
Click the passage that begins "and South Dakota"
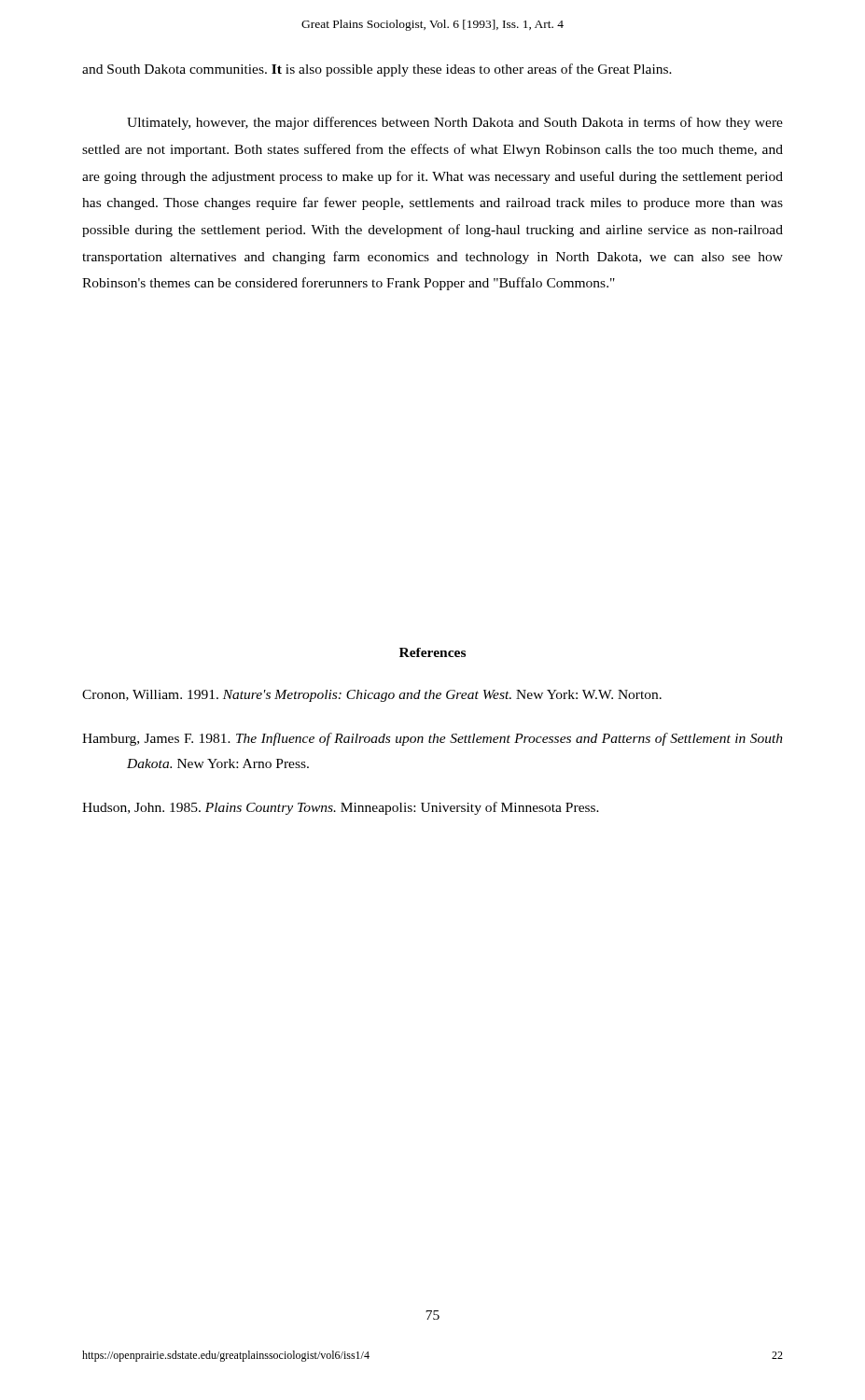point(432,176)
